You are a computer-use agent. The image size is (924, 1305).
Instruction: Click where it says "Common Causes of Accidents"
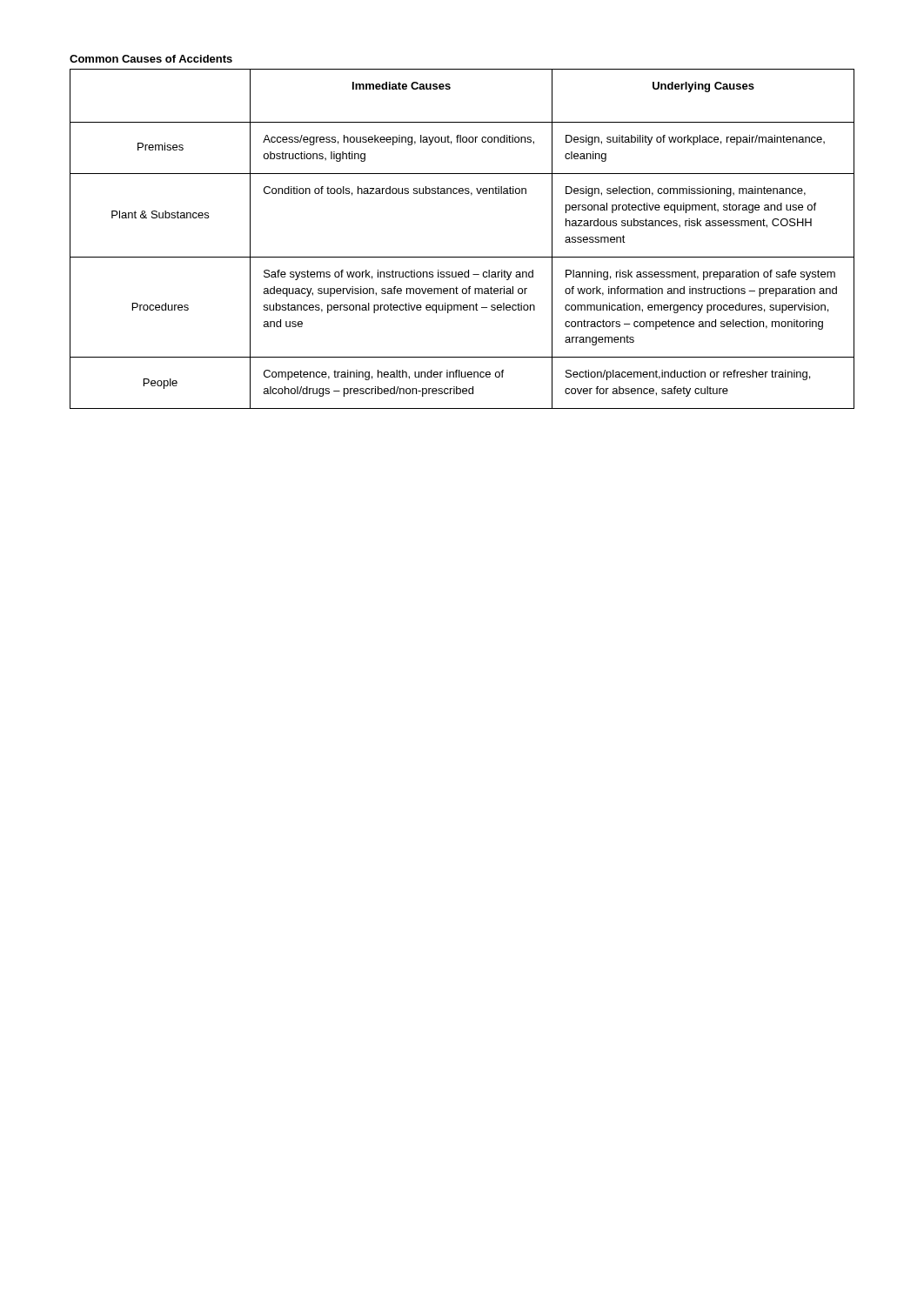(x=151, y=59)
